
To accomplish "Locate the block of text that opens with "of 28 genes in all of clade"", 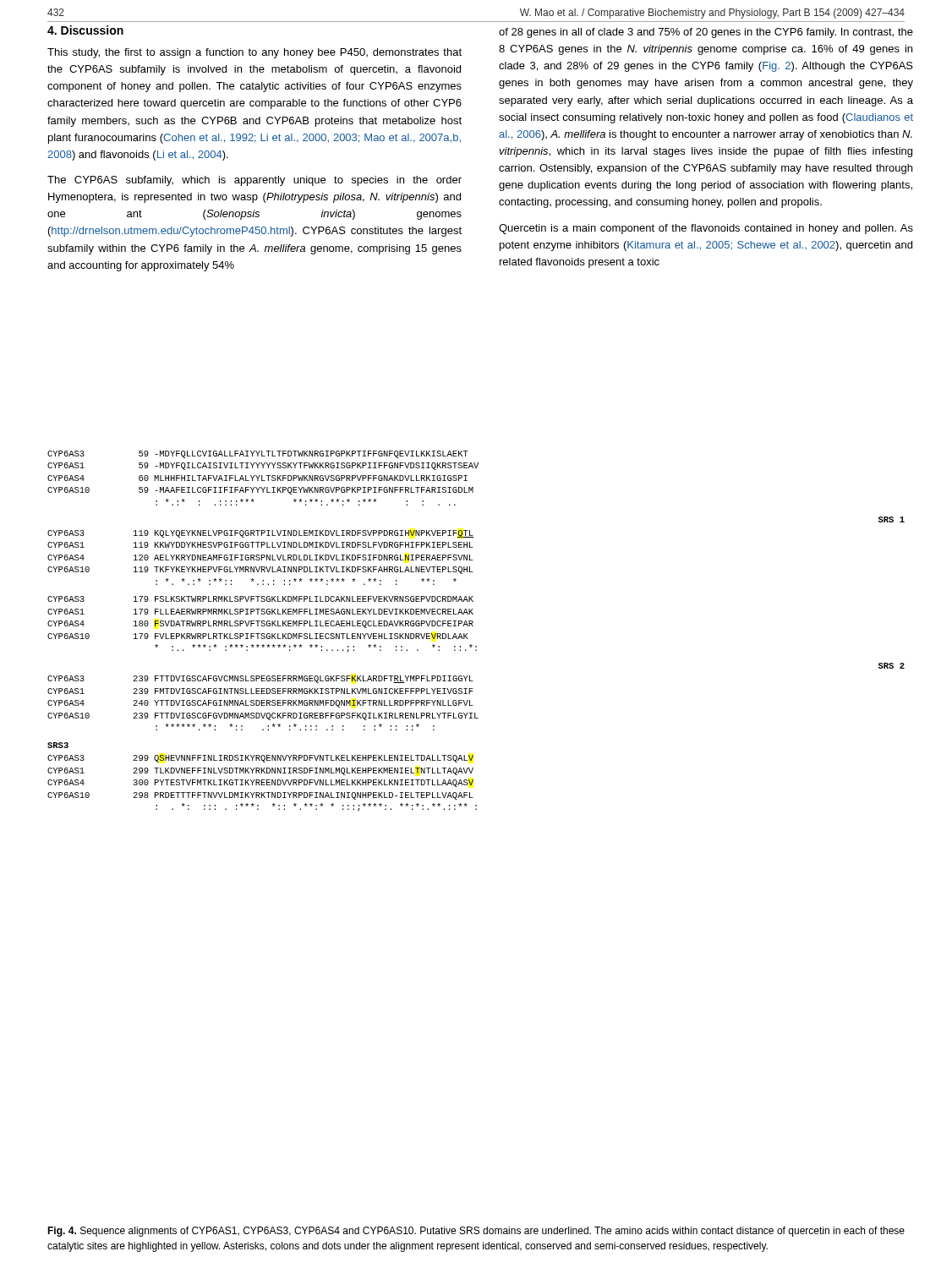I will click(x=706, y=117).
